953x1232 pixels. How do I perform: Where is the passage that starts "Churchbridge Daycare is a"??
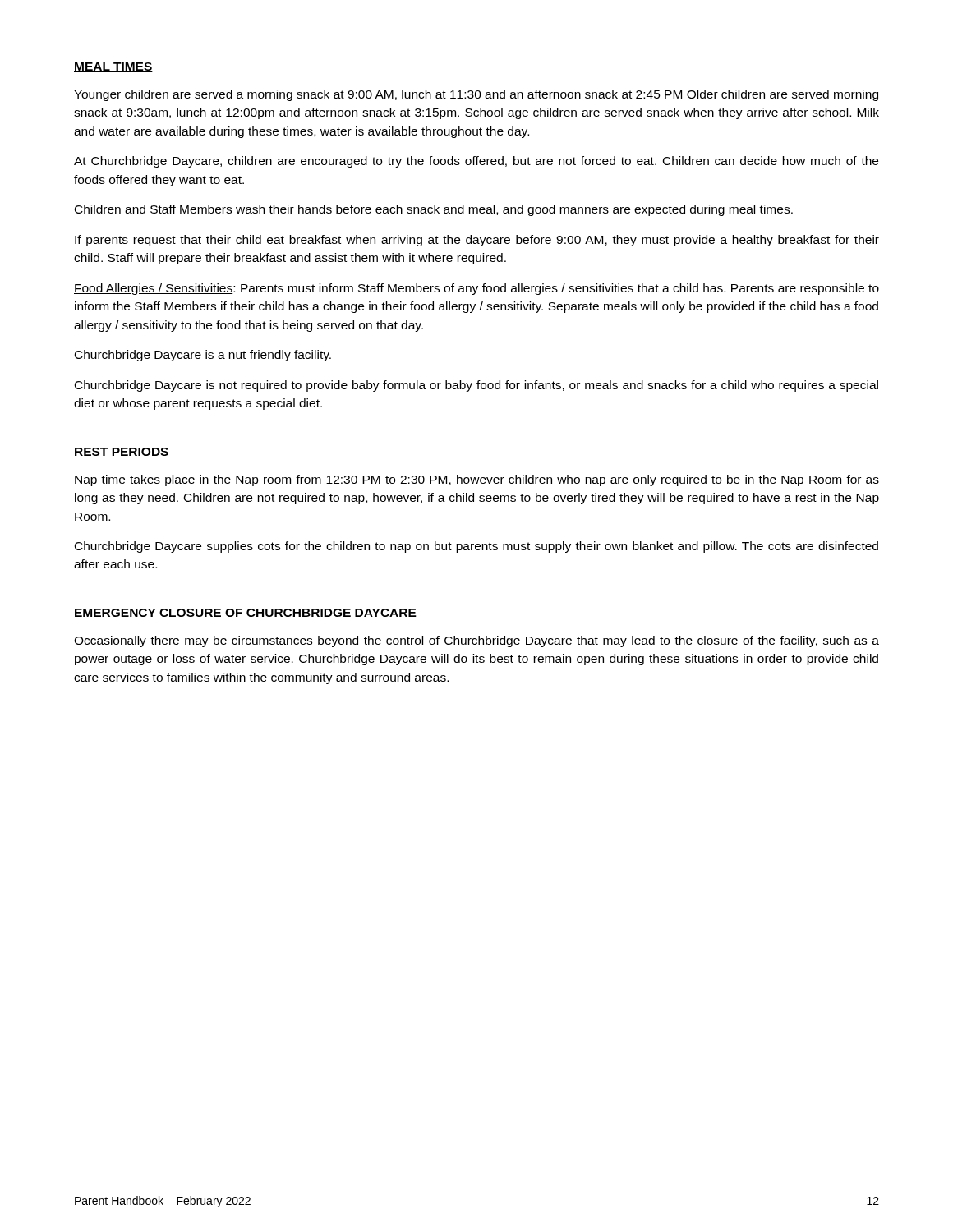click(x=203, y=355)
